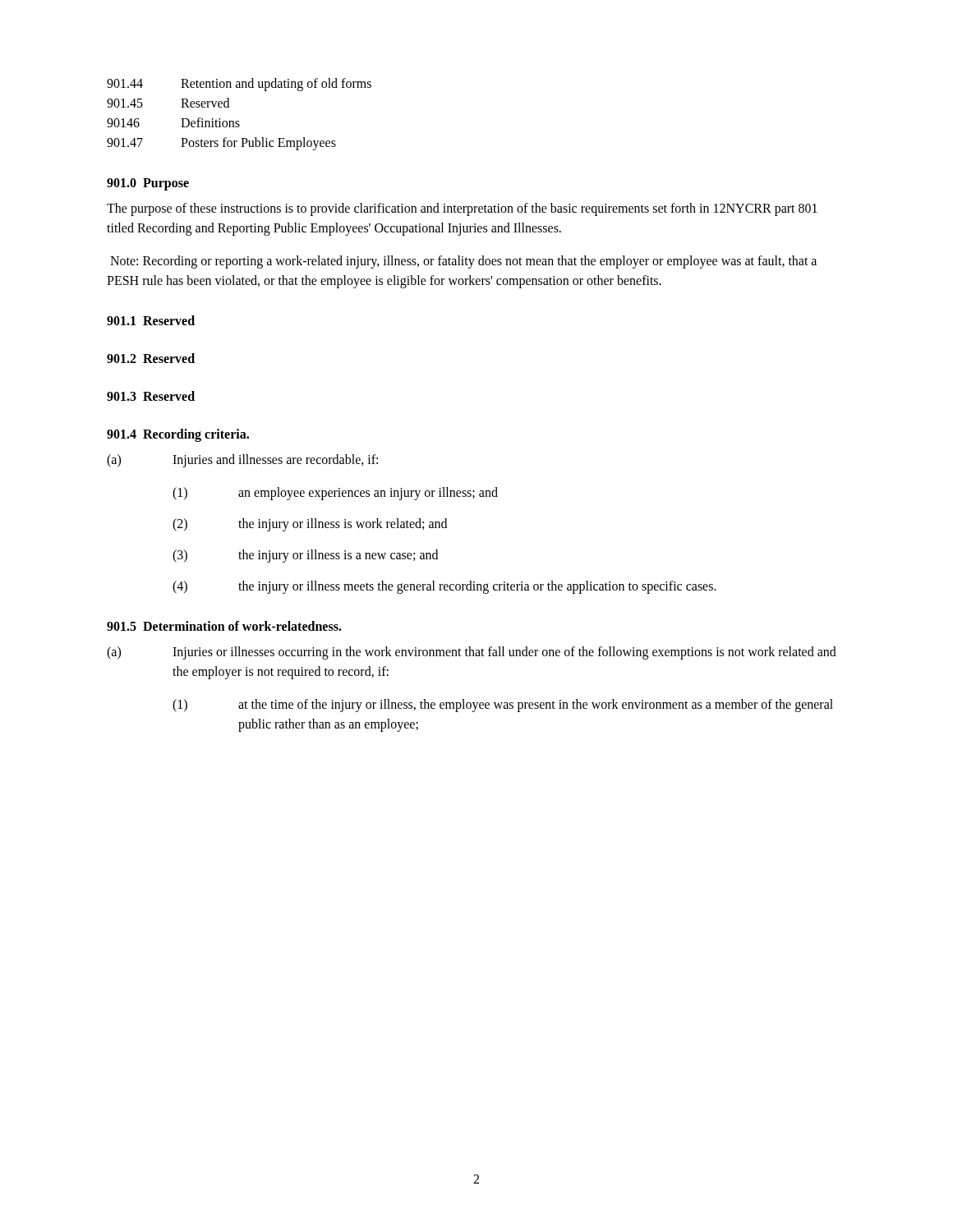Click on the list item that reads "901.44 Retention and updating of old forms 901.45"
Viewport: 953px width, 1232px height.
239,113
